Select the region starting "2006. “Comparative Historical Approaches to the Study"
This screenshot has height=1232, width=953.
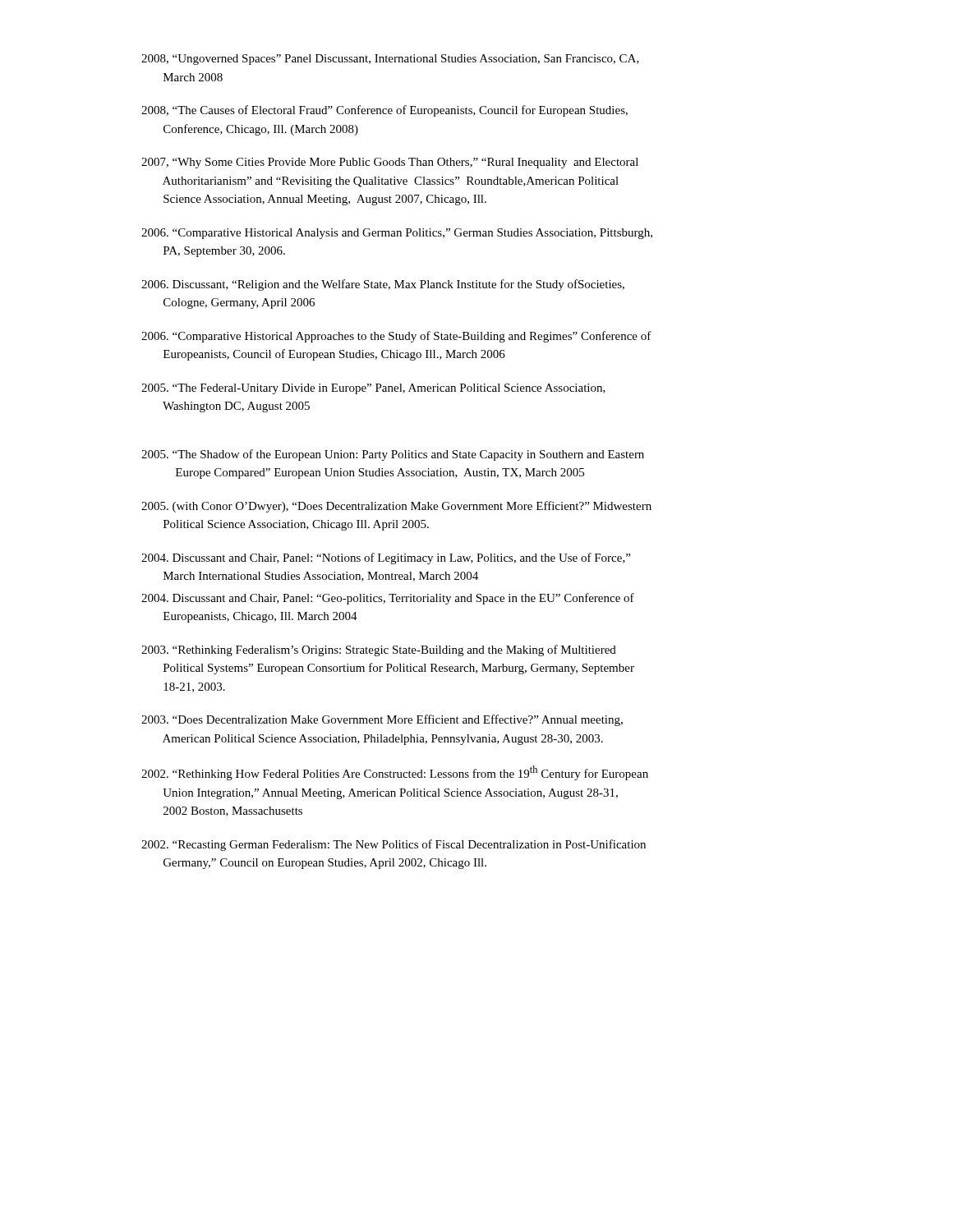tap(396, 345)
